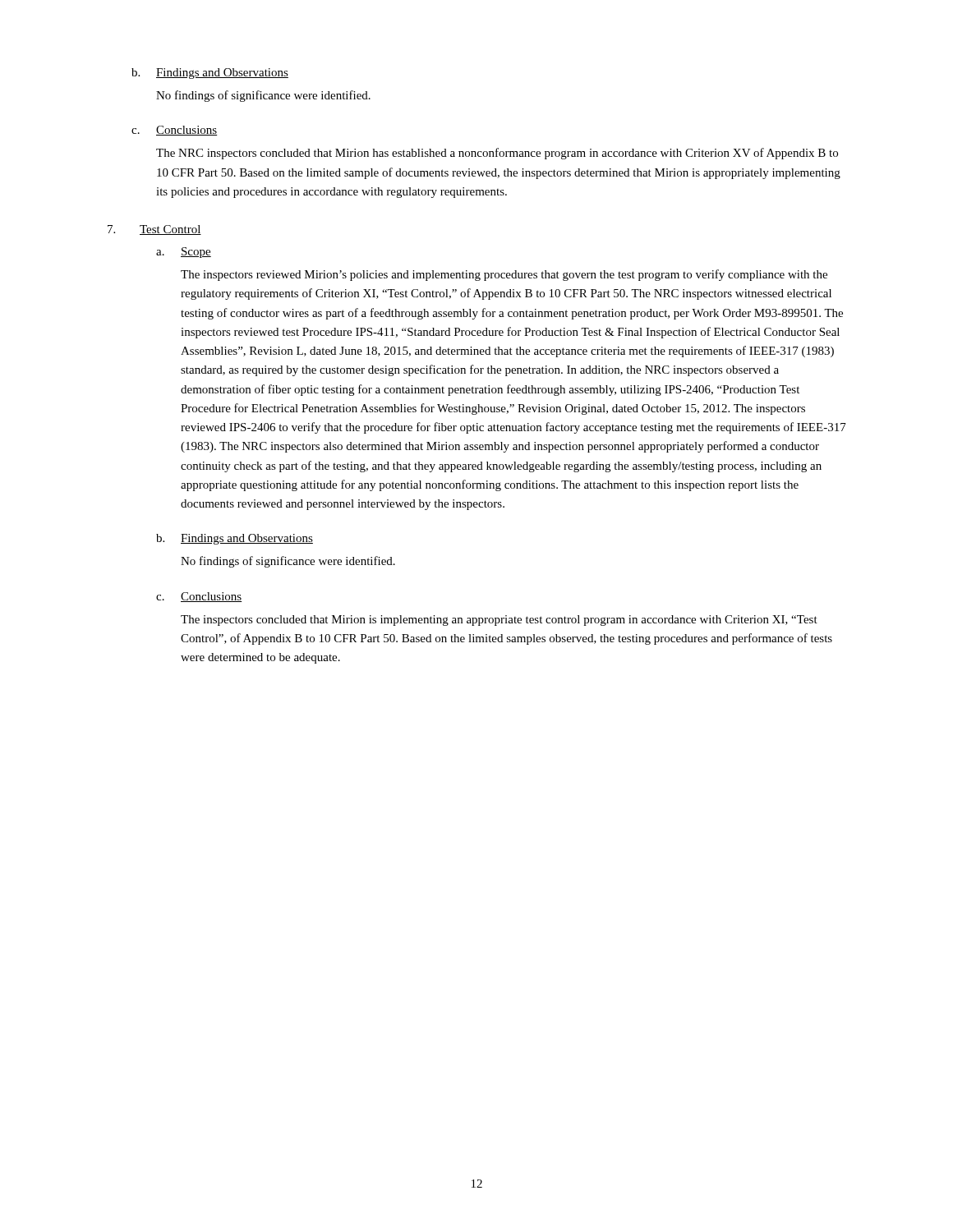Viewport: 953px width, 1232px height.
Task: Locate the text block with the text "The NRC inspectors concluded"
Action: click(x=498, y=172)
